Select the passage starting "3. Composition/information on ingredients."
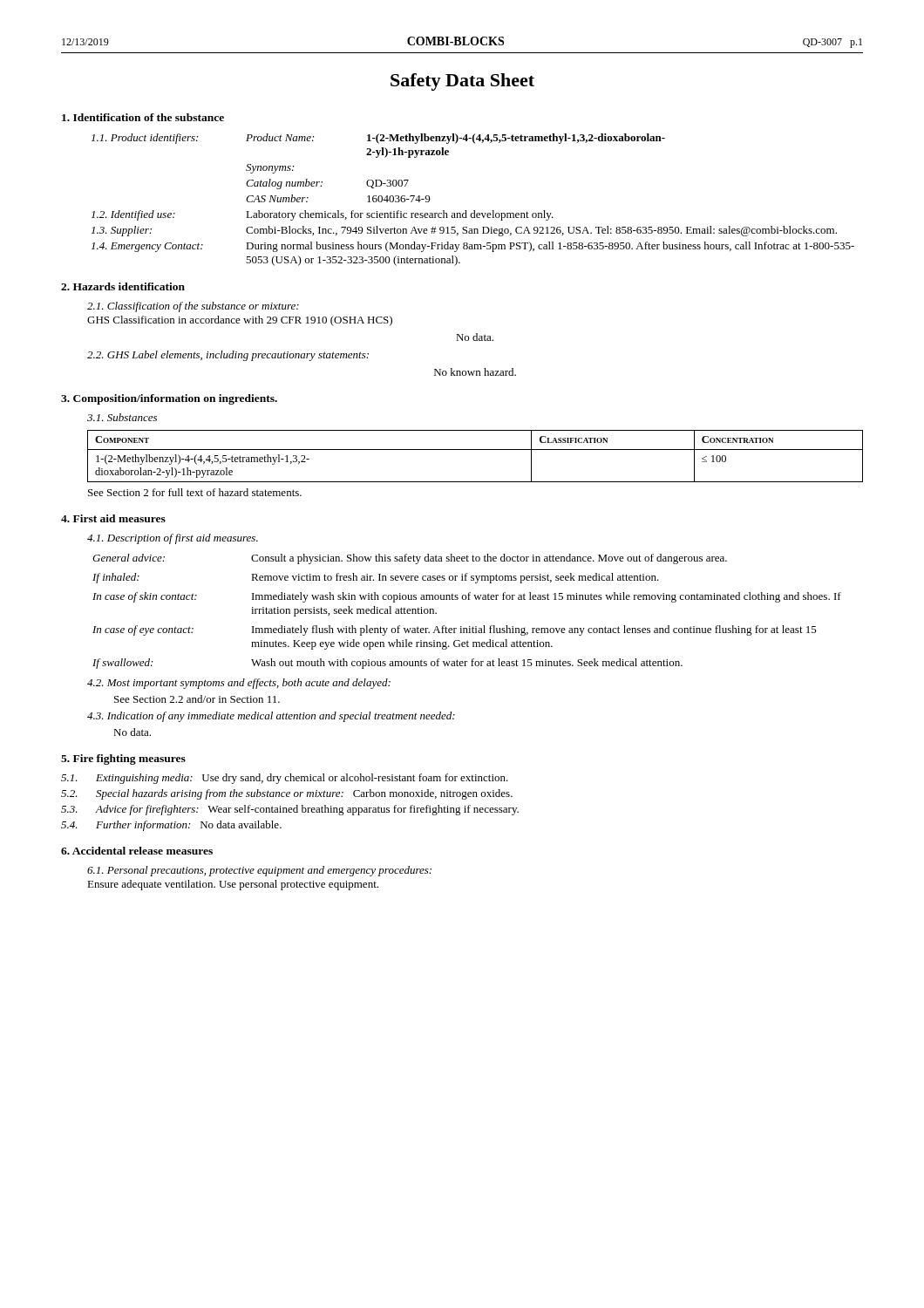Screen dimensions: 1308x924 pos(169,398)
